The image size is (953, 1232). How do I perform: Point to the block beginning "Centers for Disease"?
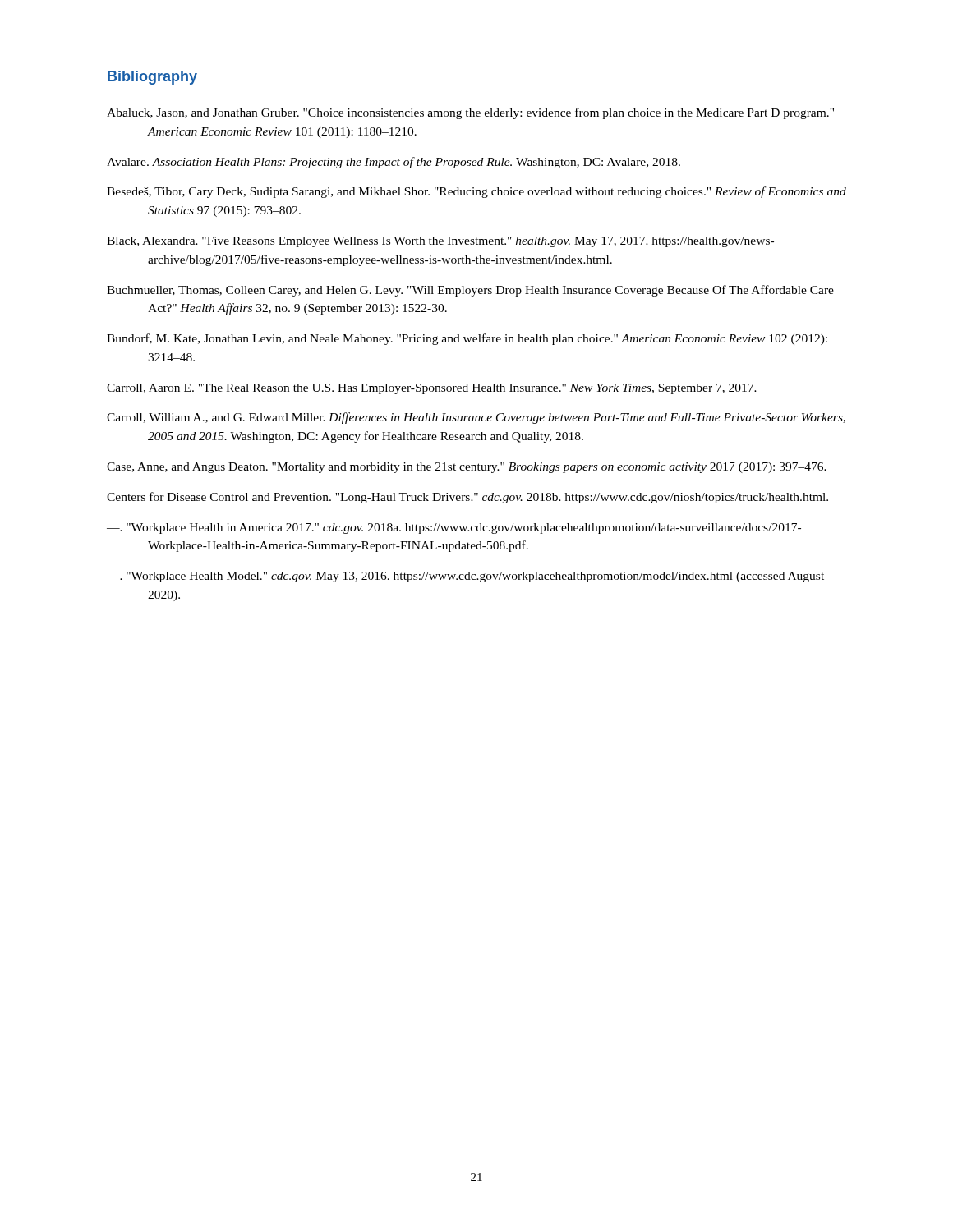(468, 496)
